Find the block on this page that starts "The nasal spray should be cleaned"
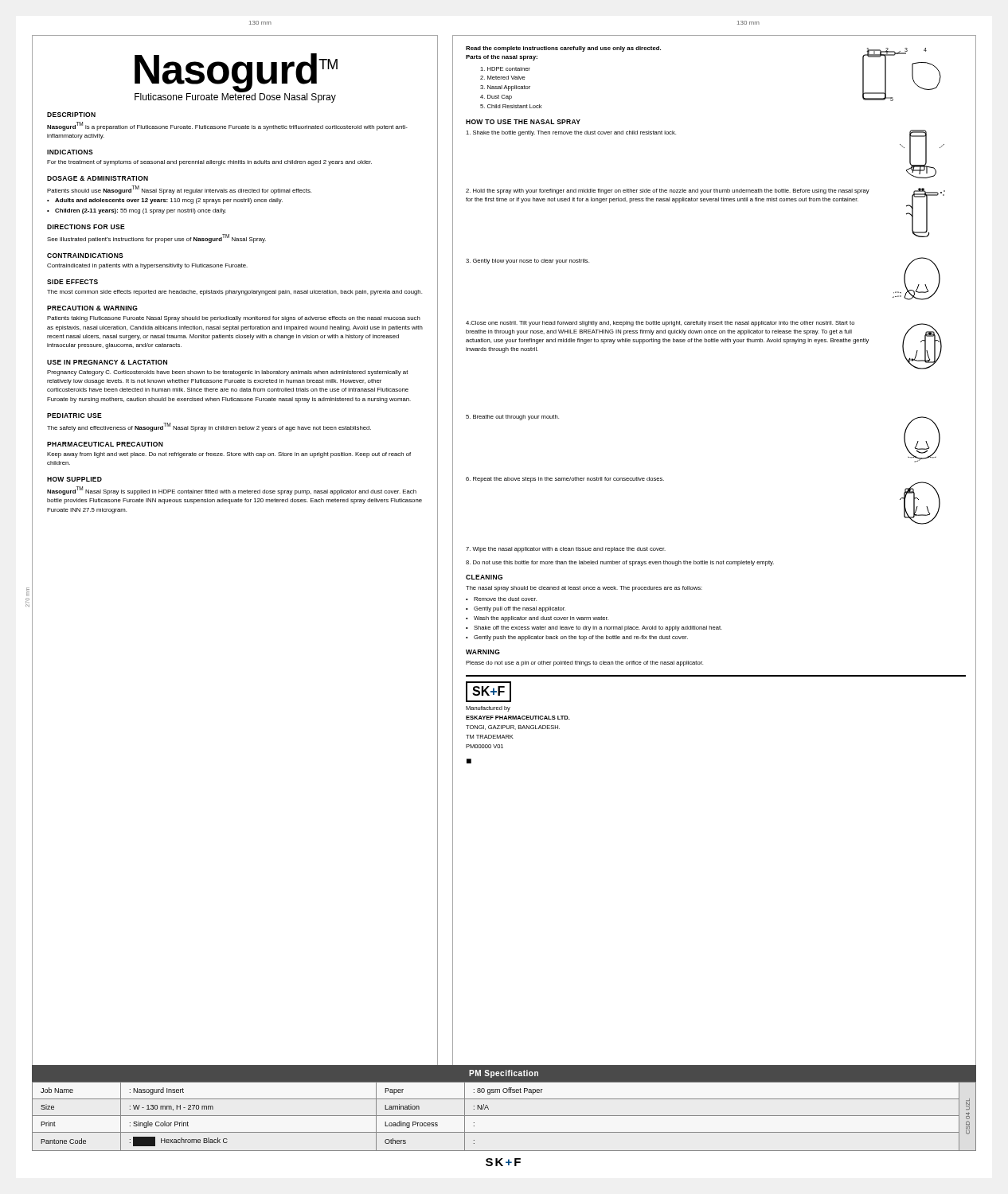The image size is (1008, 1194). [584, 588]
